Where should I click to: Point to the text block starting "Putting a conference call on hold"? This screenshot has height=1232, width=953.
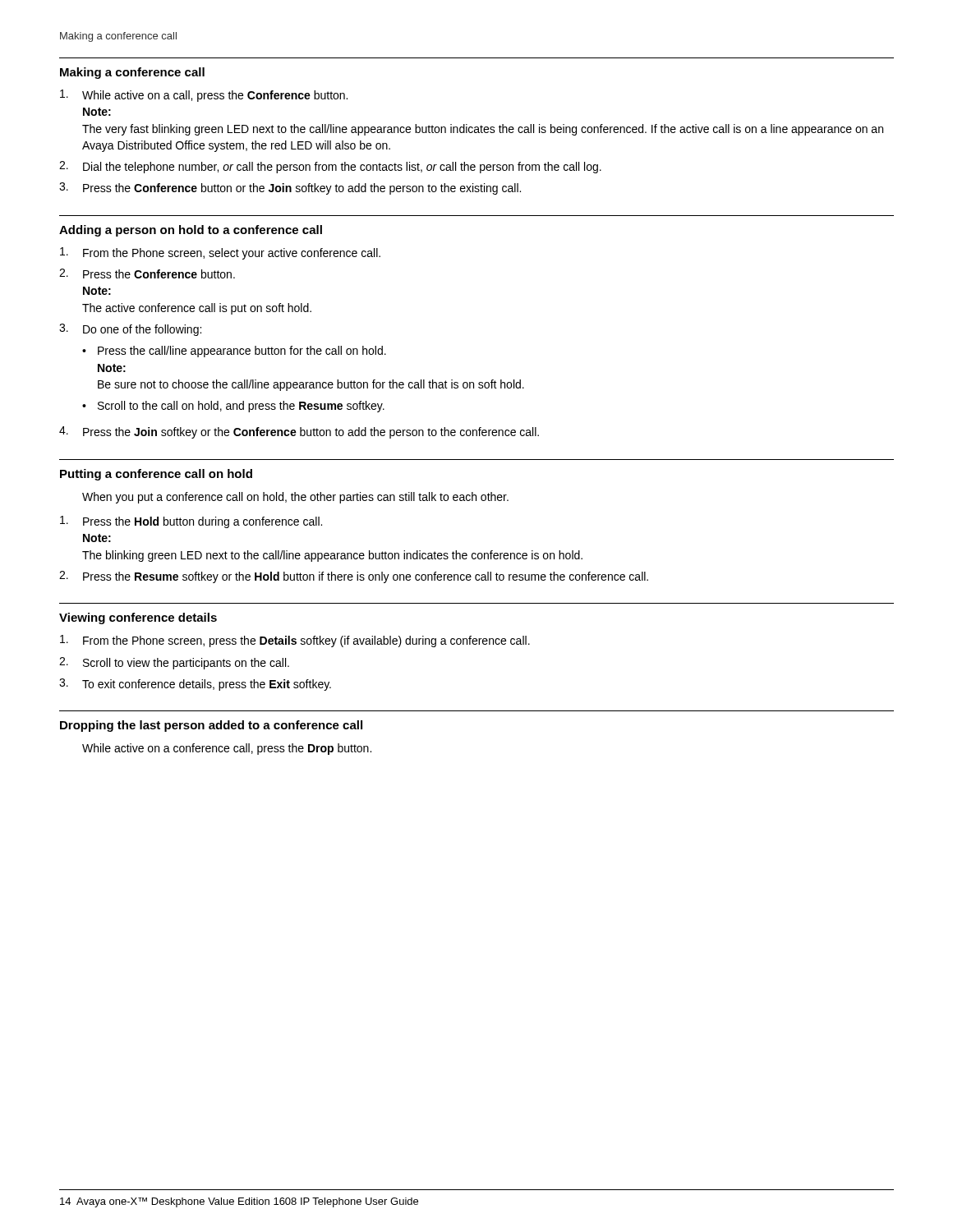156,473
